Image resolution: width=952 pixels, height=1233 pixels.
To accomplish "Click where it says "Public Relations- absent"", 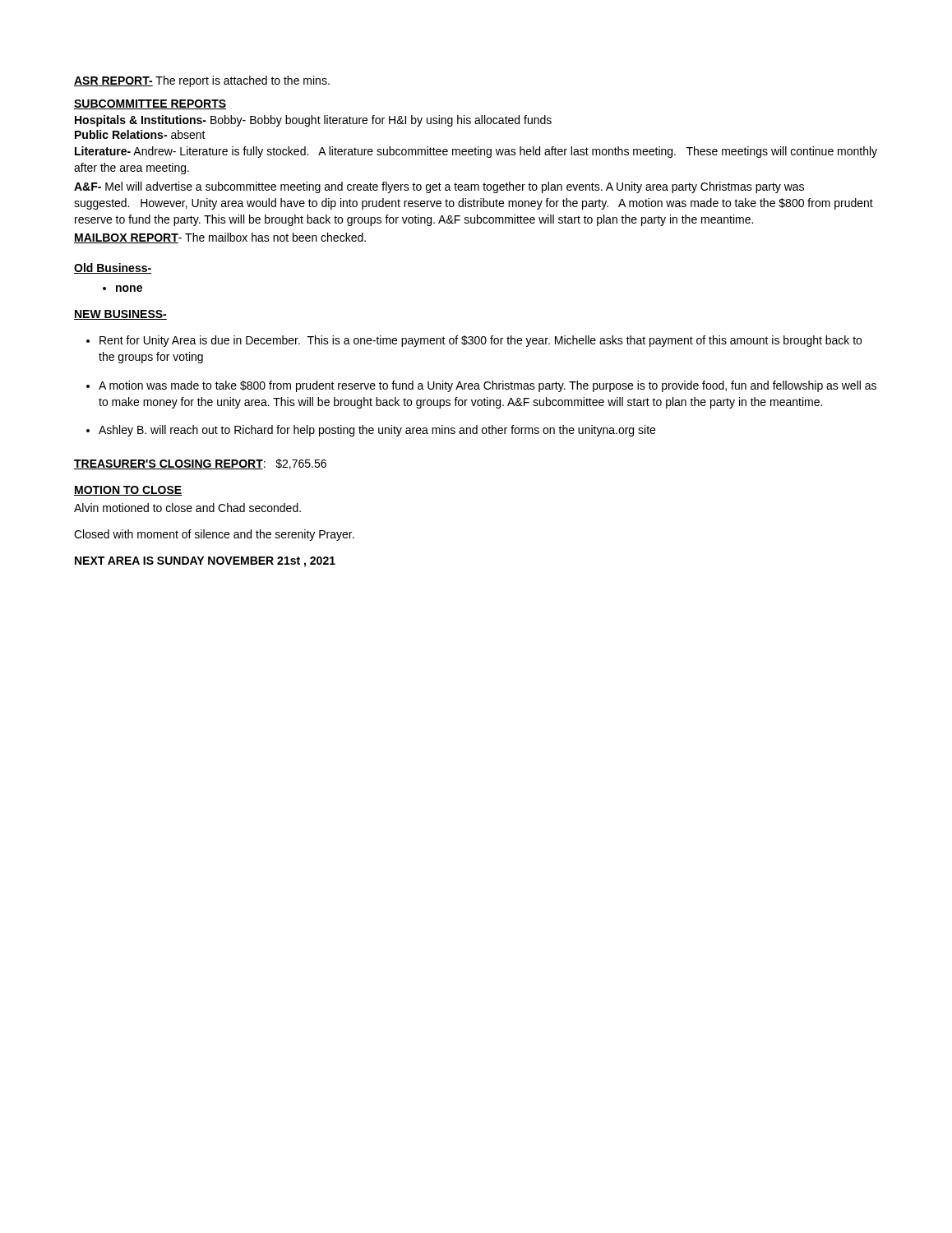I will [x=140, y=135].
